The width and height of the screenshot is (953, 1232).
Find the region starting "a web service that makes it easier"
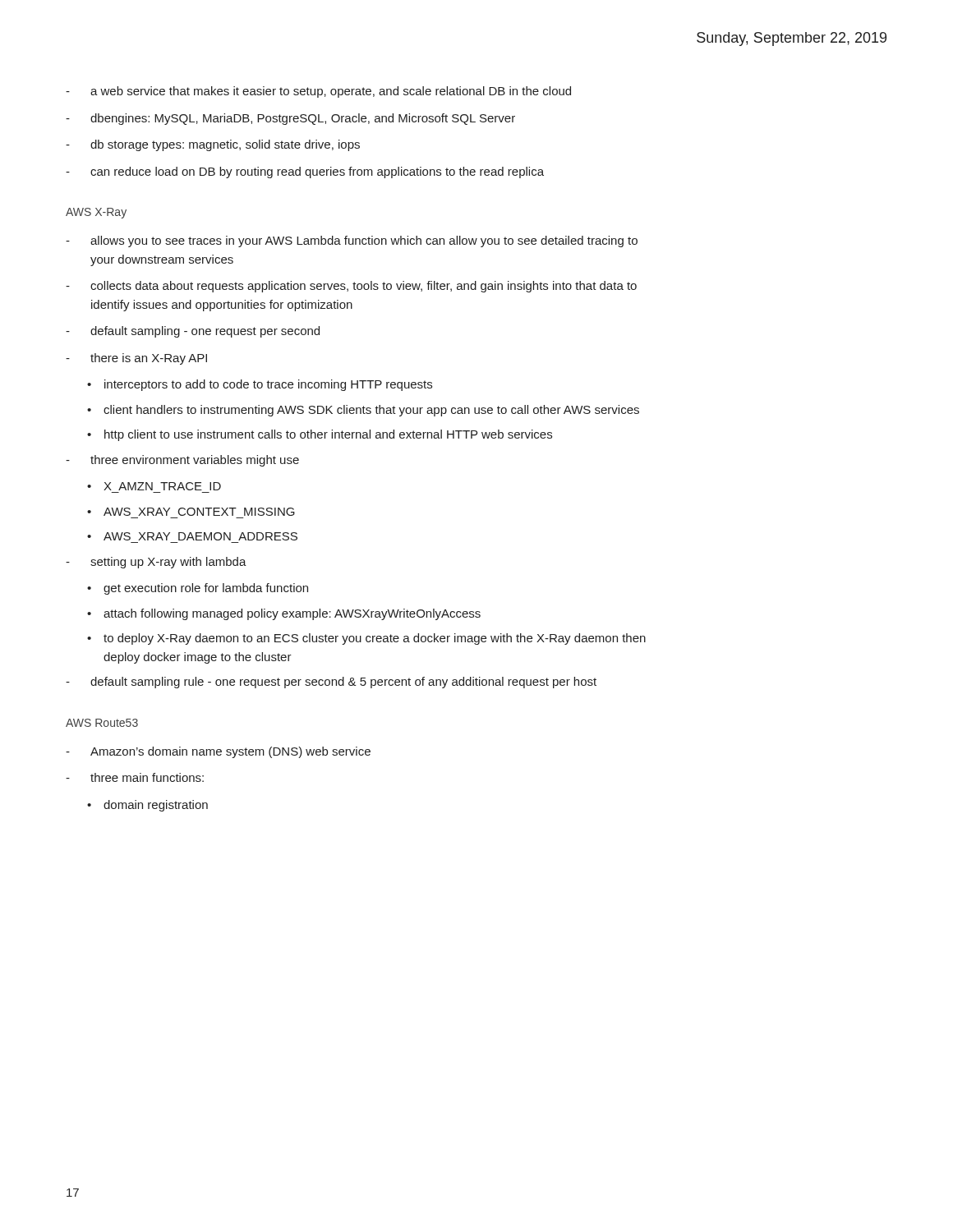(331, 91)
